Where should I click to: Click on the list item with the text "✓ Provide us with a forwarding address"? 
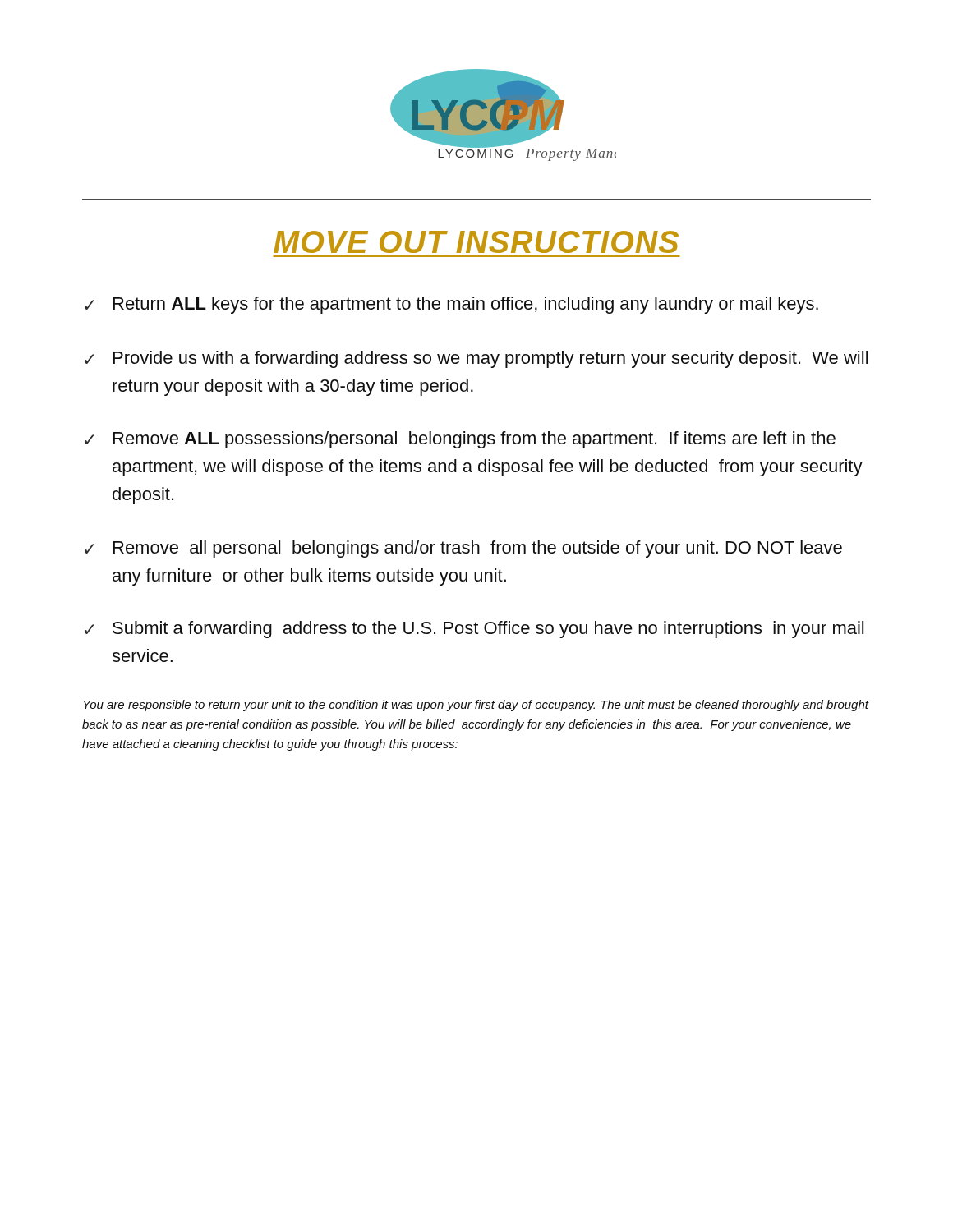click(476, 372)
